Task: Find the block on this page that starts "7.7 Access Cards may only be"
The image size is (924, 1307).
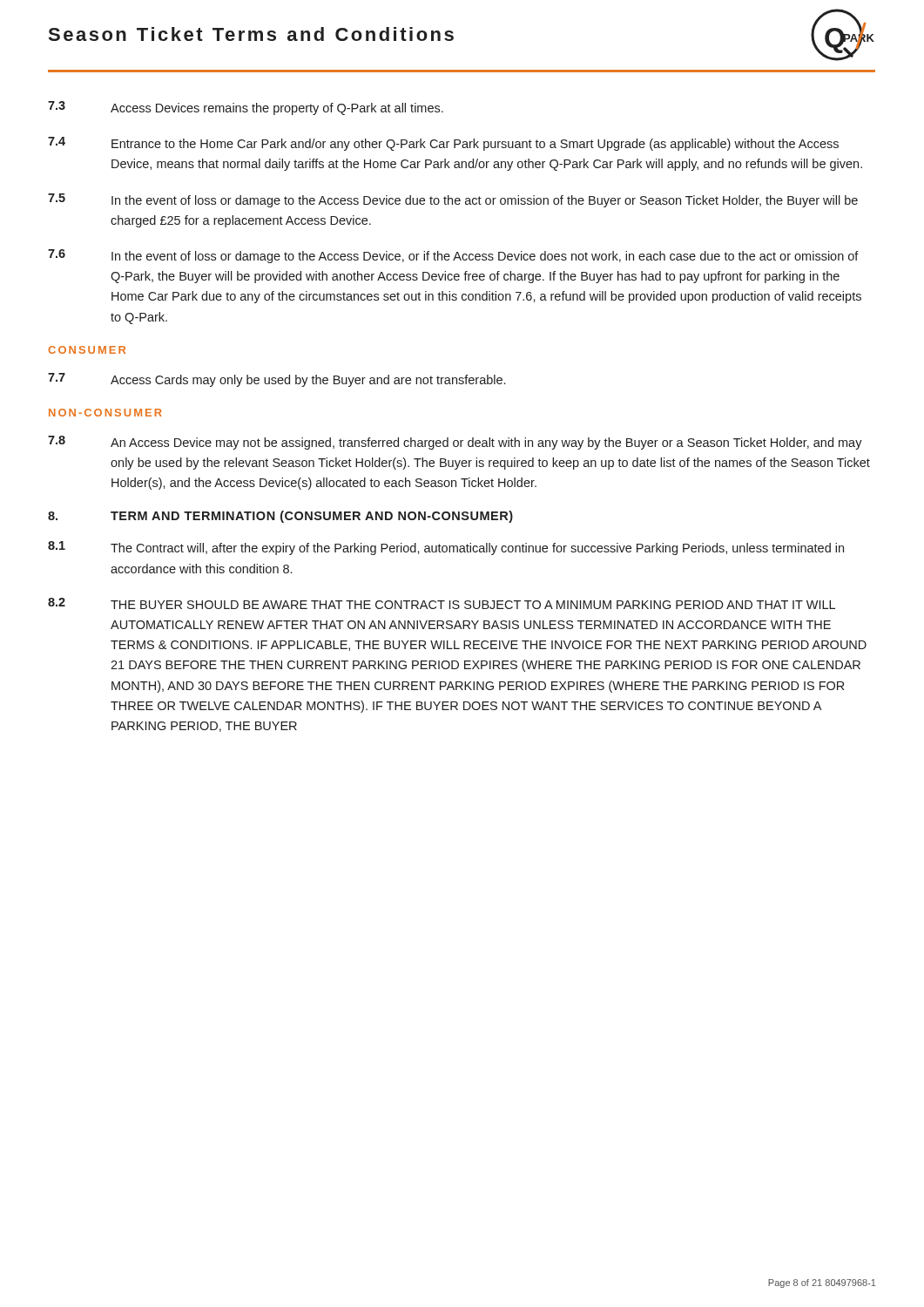Action: 277,380
